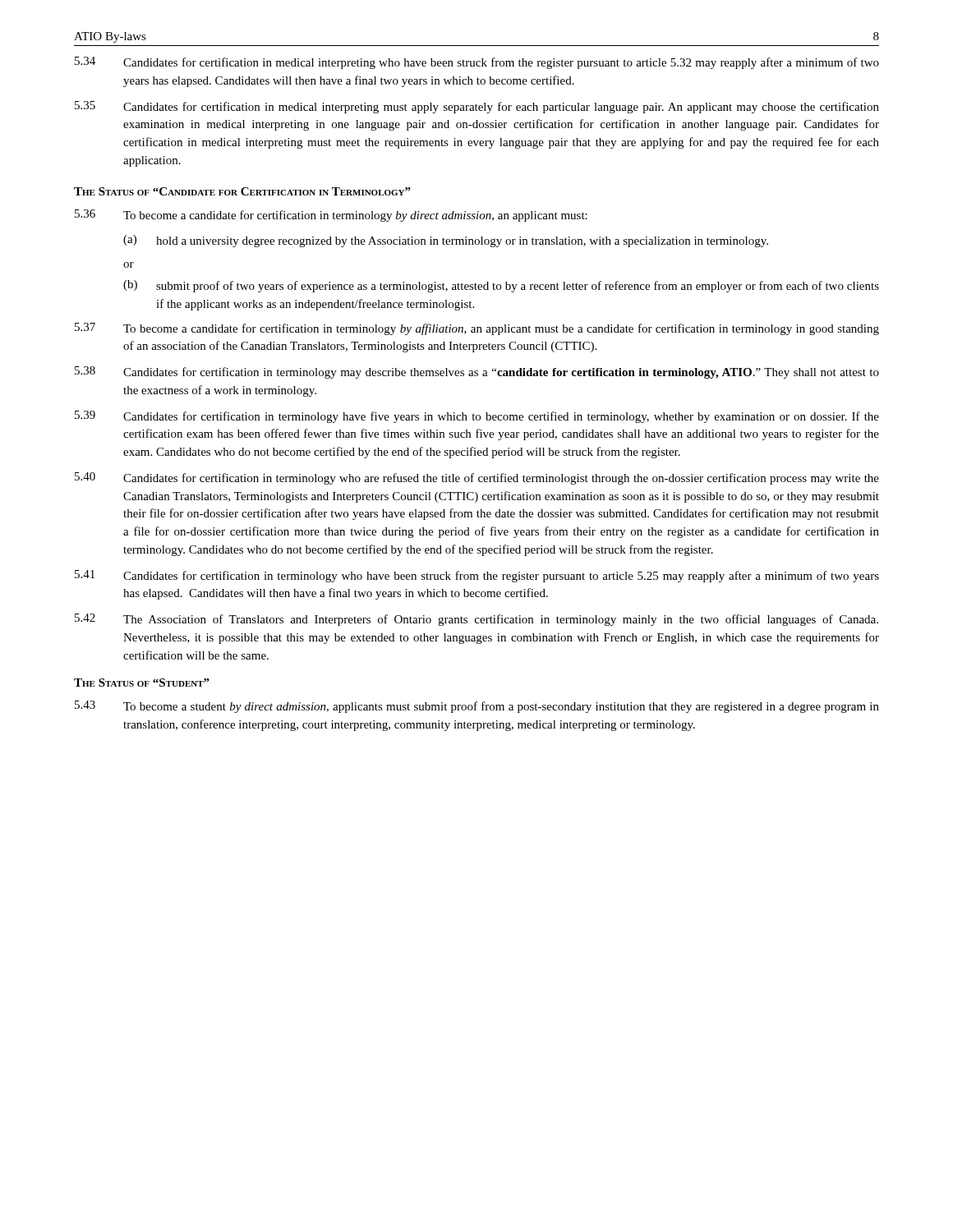Select the text starting "40 Candidates for certification in terminology"

[476, 514]
